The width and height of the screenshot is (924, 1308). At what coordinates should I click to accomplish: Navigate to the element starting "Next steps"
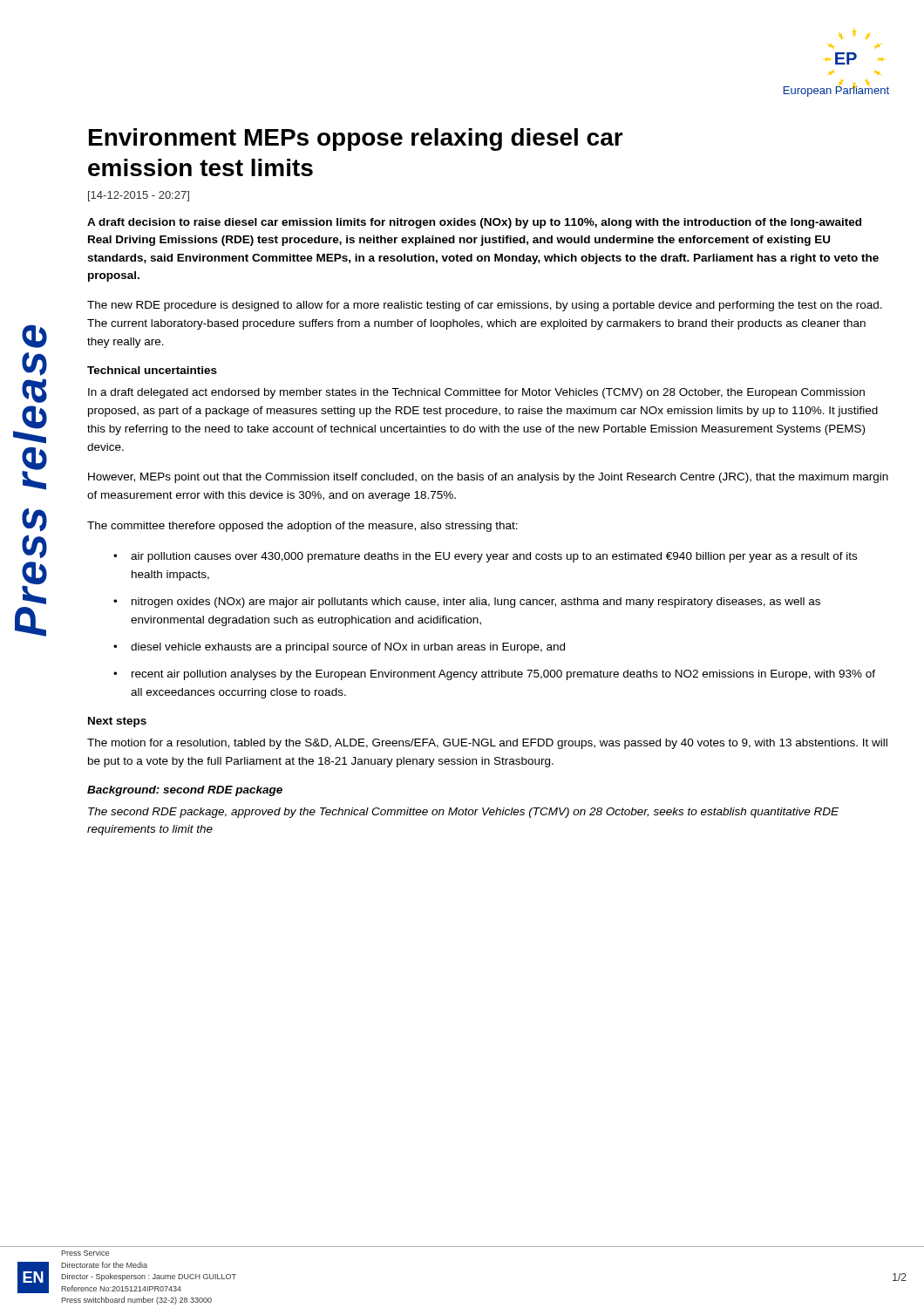coord(117,720)
